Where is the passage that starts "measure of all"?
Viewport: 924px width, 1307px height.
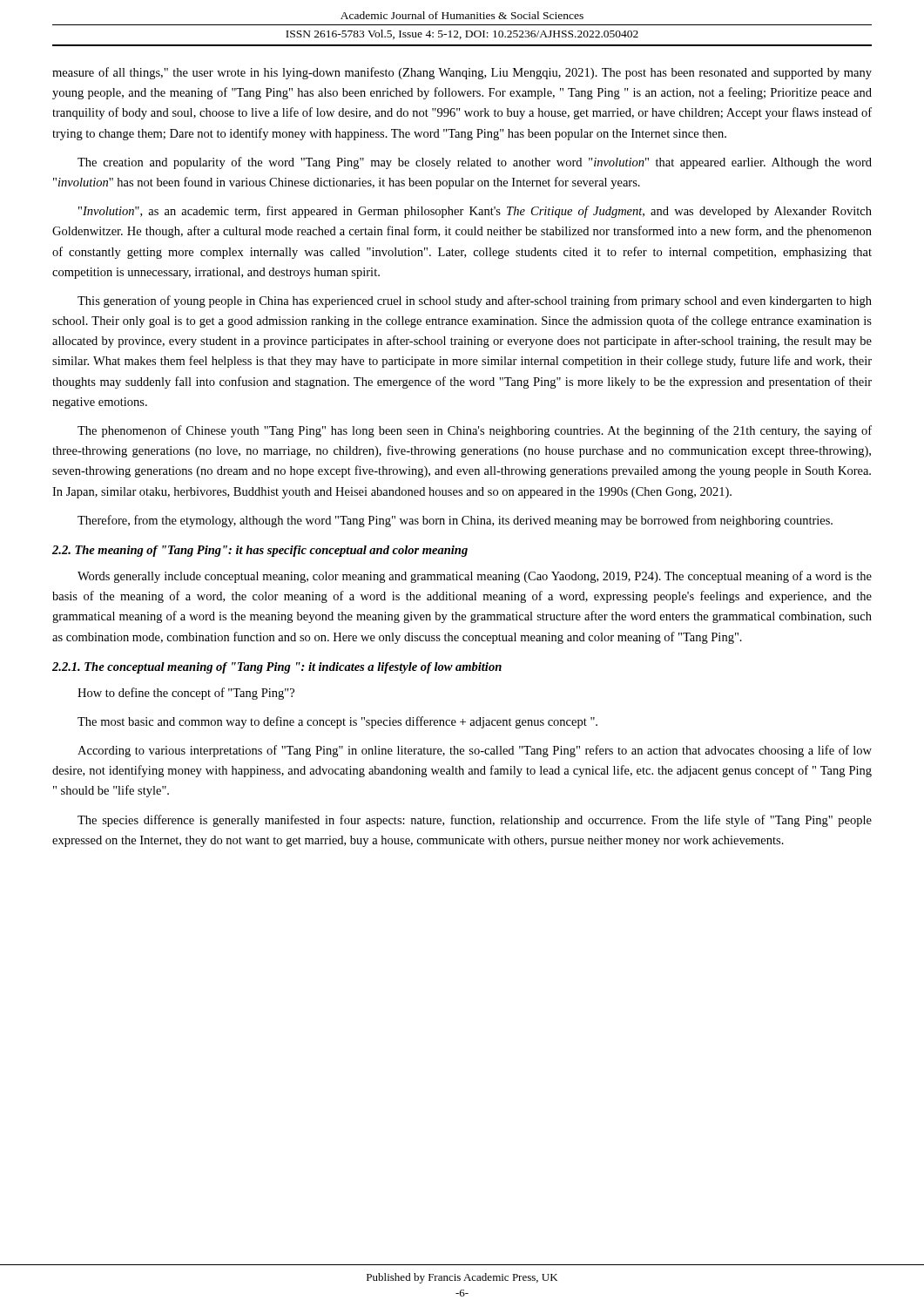(x=462, y=103)
